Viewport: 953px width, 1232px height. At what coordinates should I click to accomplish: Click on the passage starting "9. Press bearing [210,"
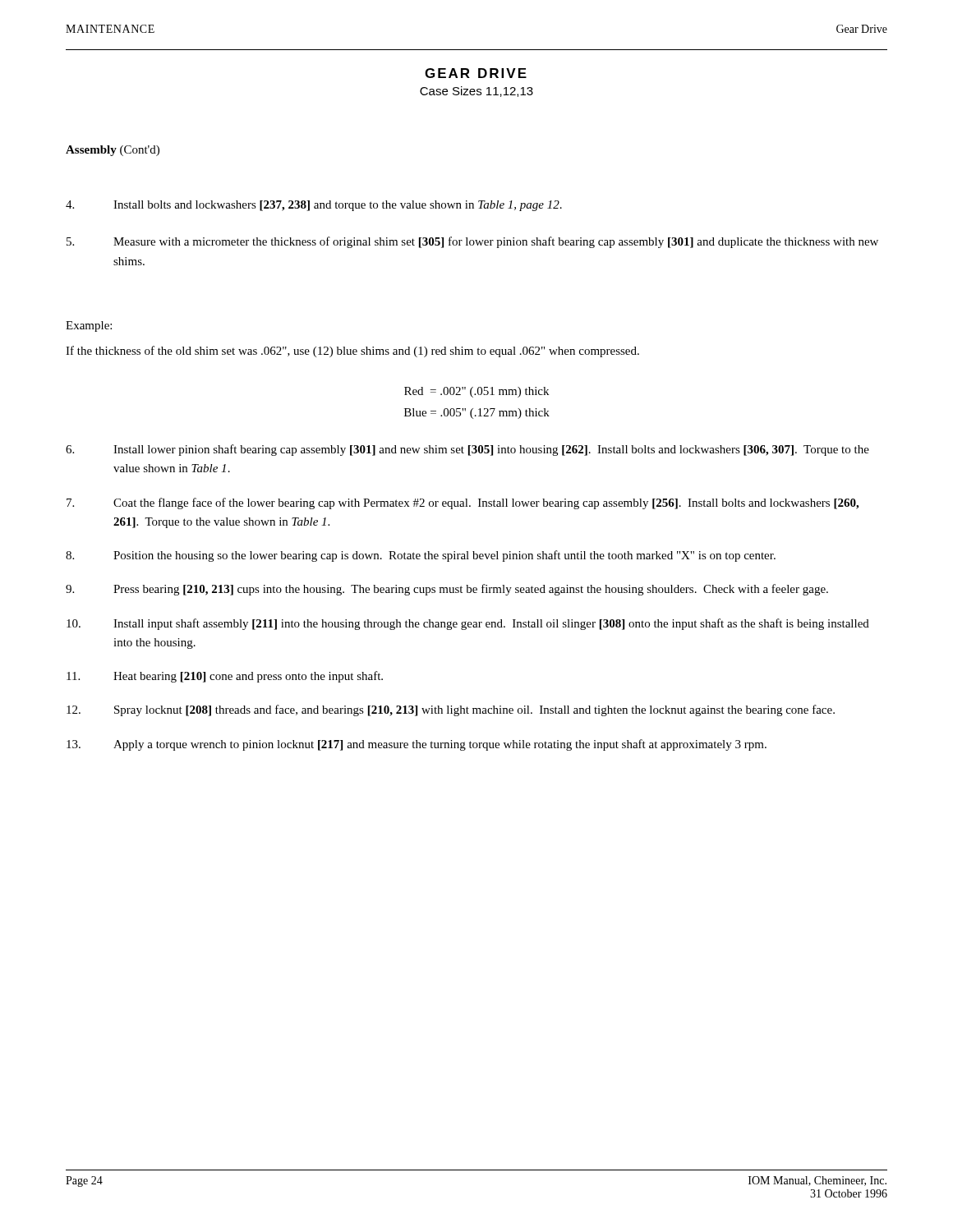(x=476, y=590)
